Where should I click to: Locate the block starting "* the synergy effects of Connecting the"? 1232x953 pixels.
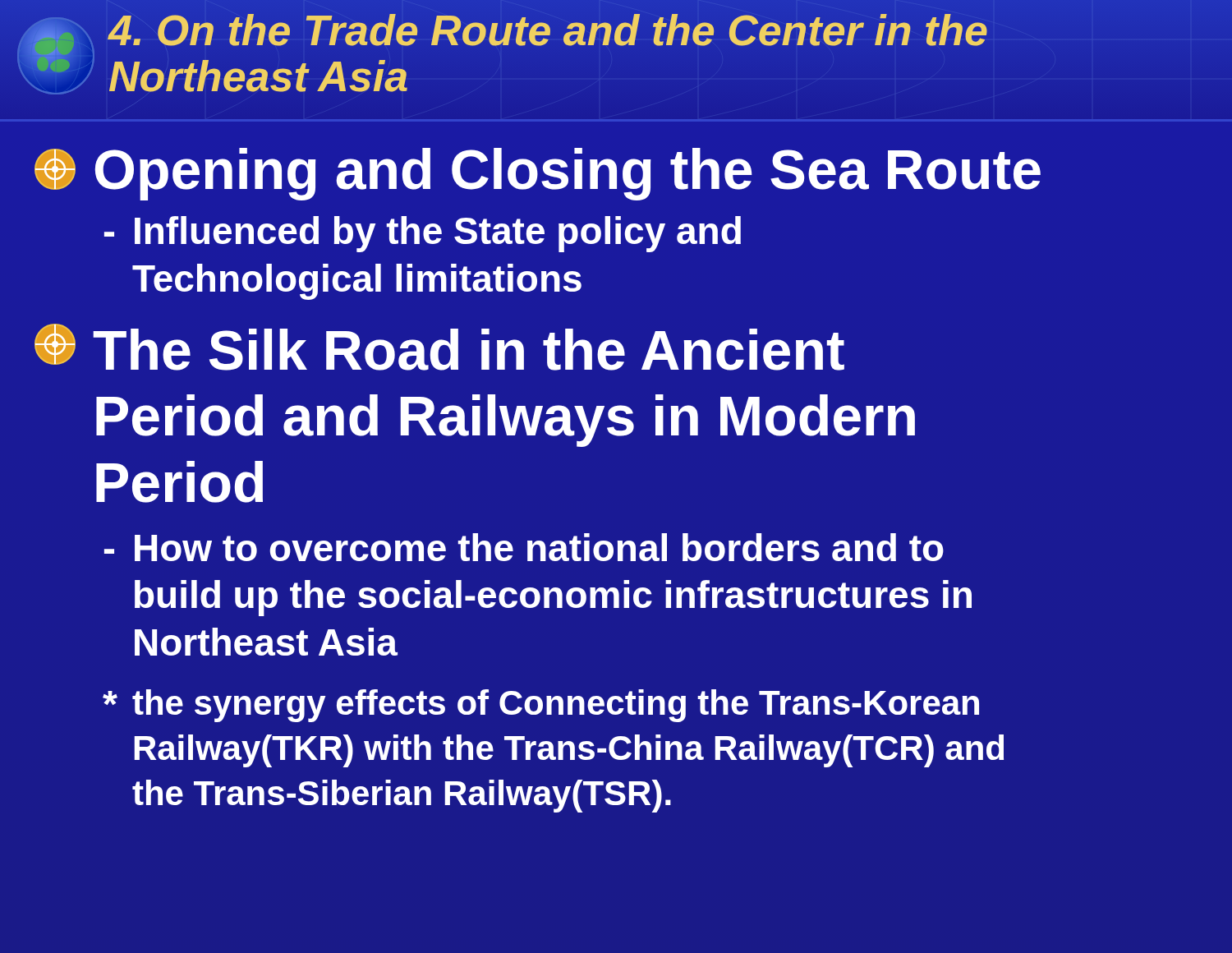554,749
